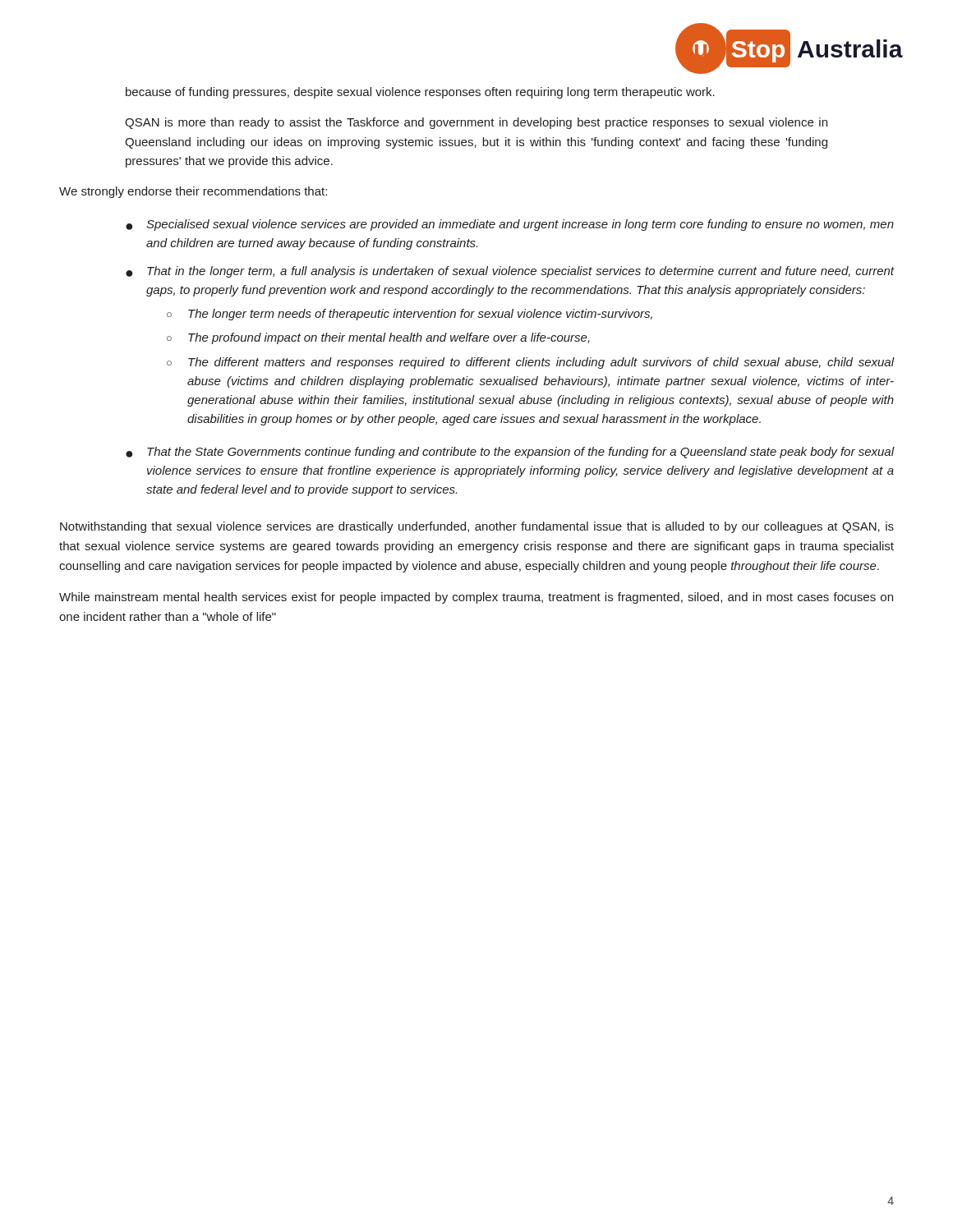Select the list item containing "● Specialised sexual violence"
Screen dimensions: 1232x953
click(509, 233)
